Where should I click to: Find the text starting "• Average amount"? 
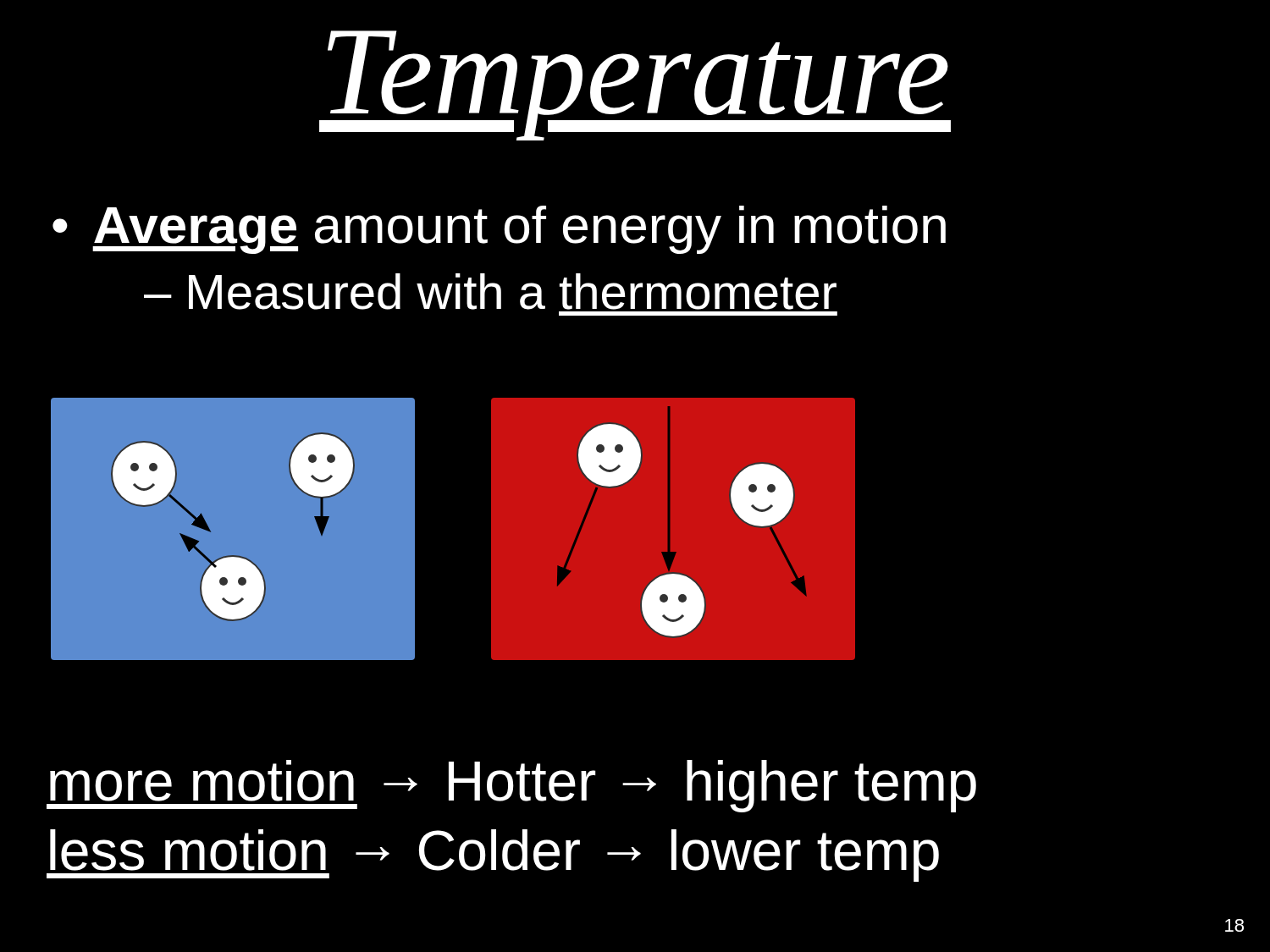(635, 257)
